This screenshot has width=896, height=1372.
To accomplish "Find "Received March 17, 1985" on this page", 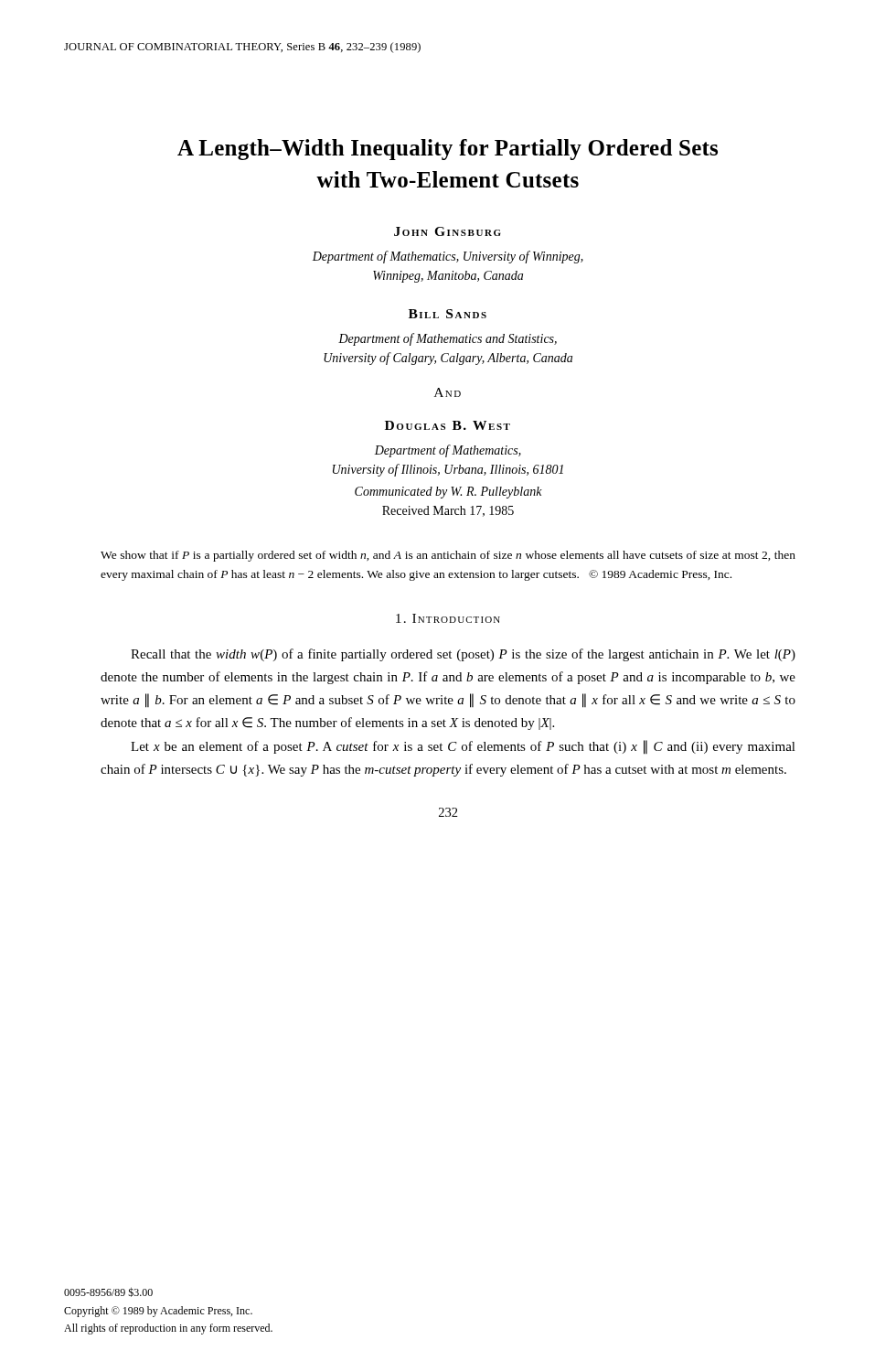I will pos(448,511).
